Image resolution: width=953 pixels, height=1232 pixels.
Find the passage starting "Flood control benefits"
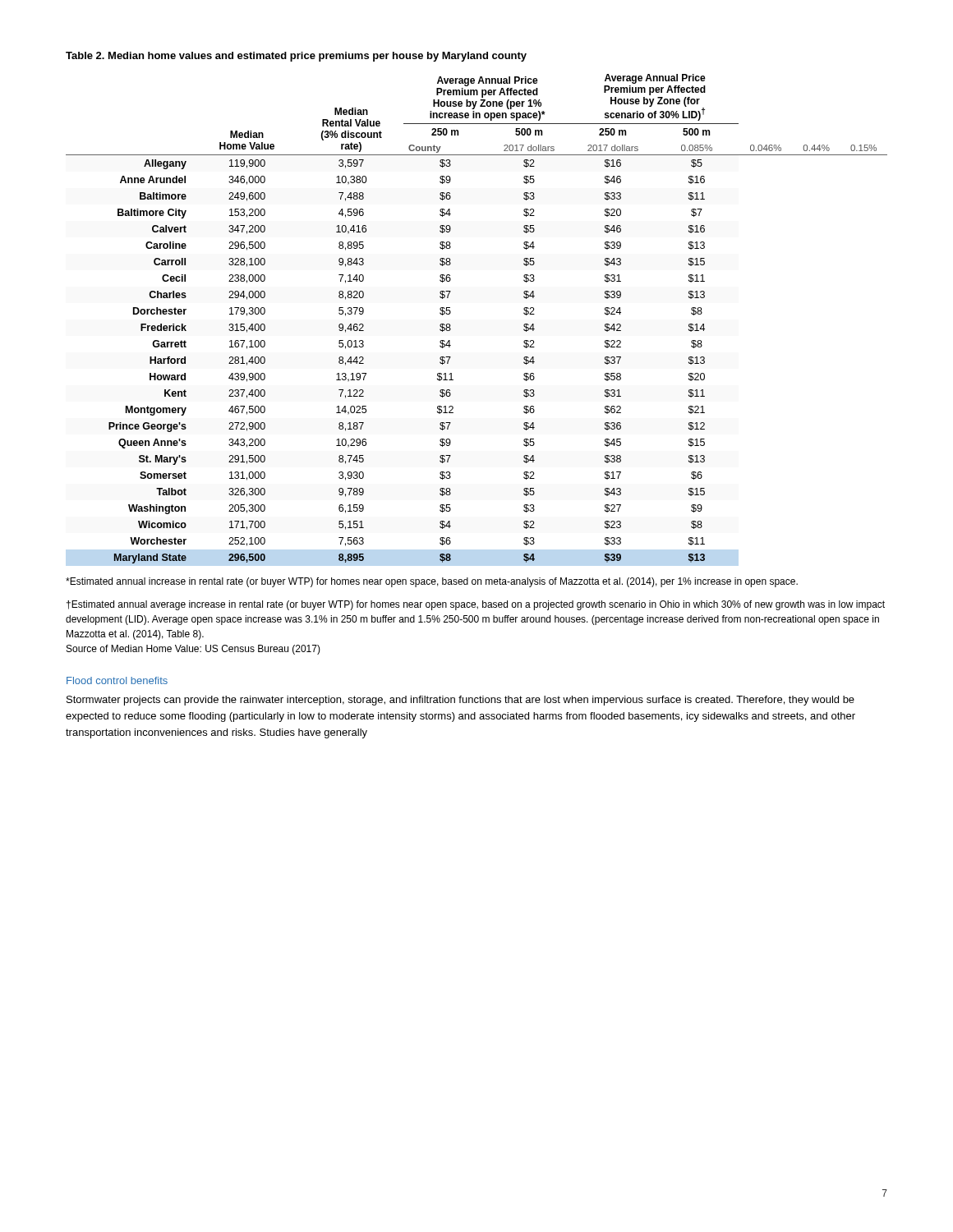pos(117,680)
